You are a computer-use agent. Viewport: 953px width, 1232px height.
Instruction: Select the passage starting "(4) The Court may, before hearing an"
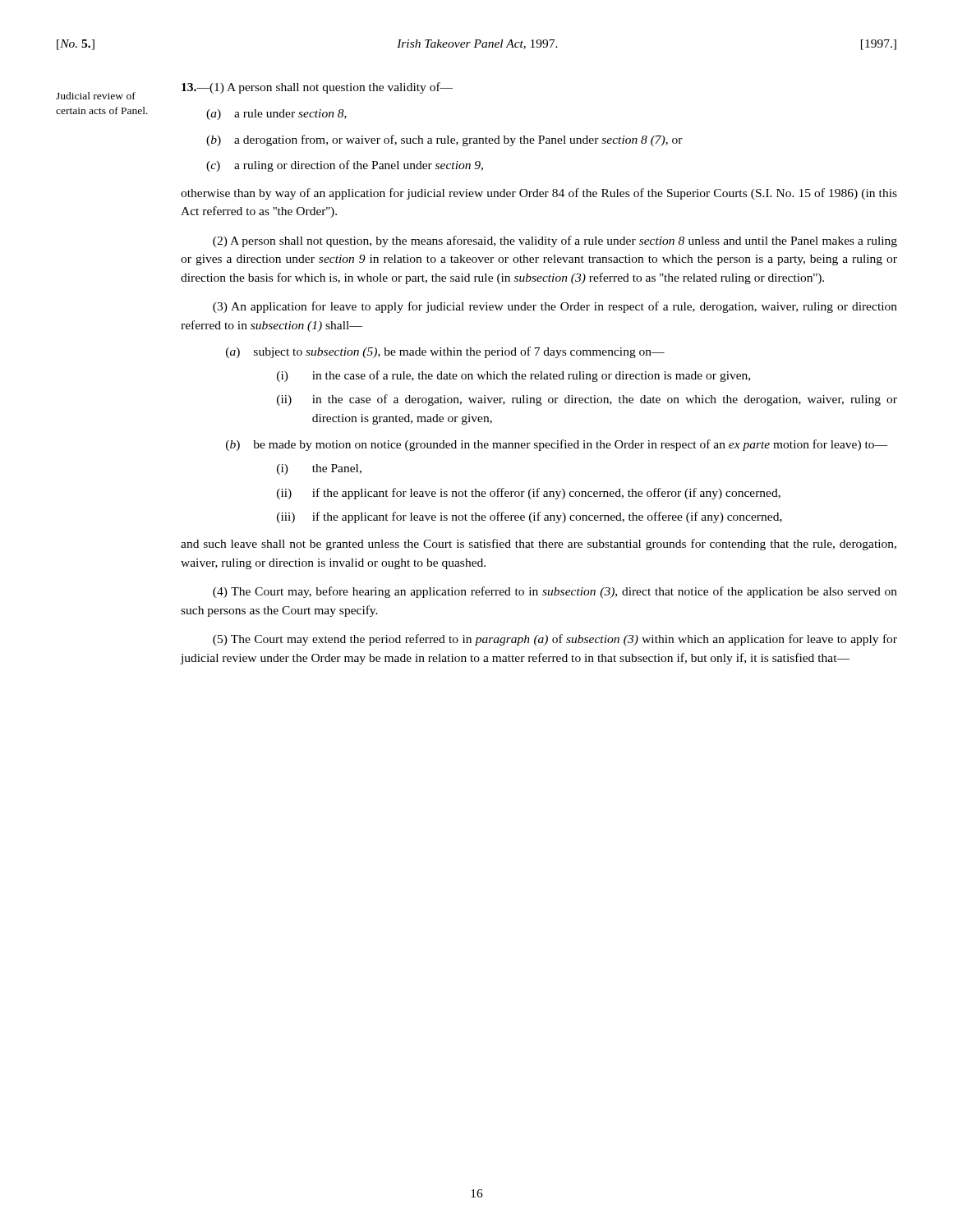(539, 600)
